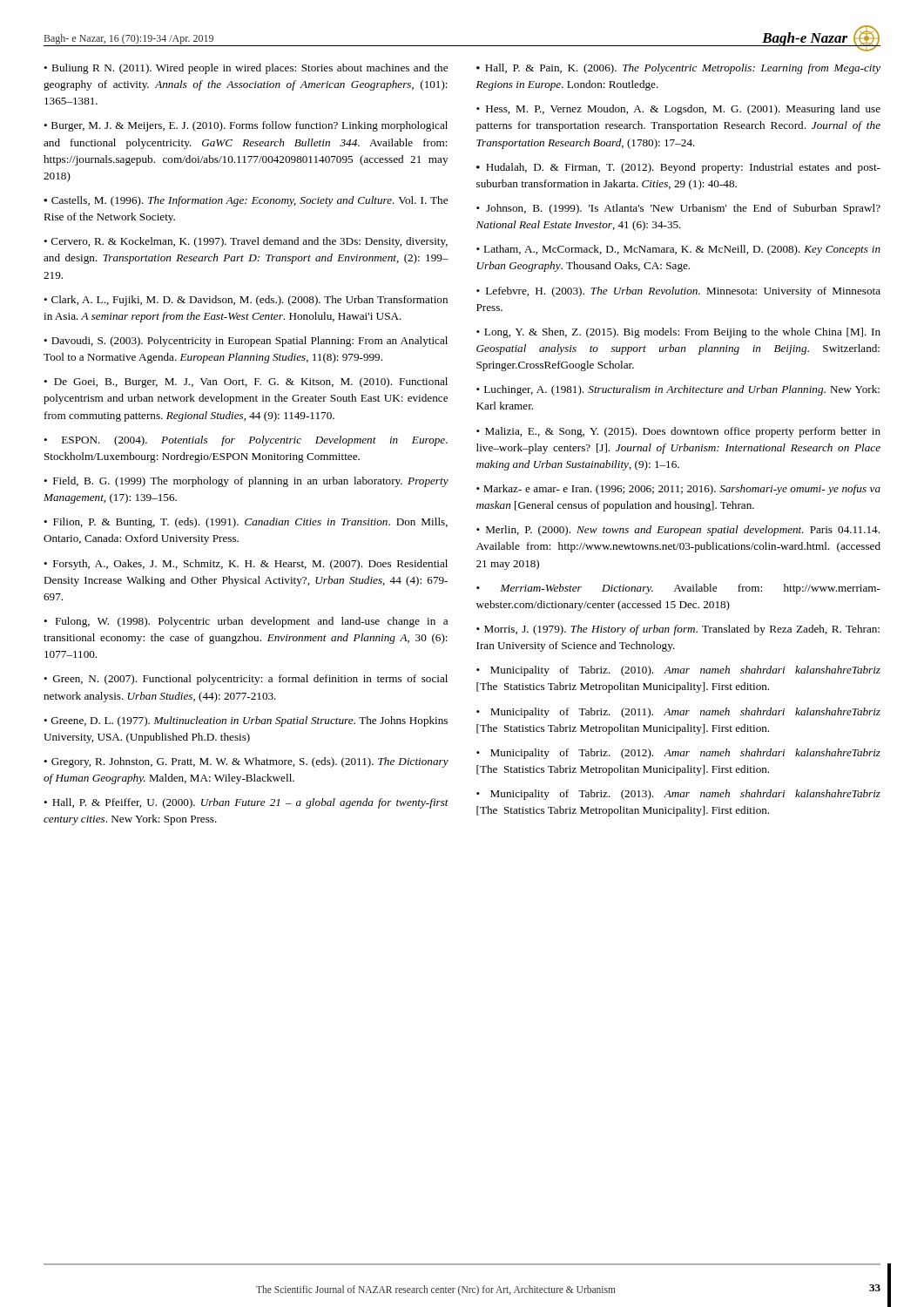Point to the block beginning "• Johnson, B. (1999)."
924x1307 pixels.
coord(678,216)
